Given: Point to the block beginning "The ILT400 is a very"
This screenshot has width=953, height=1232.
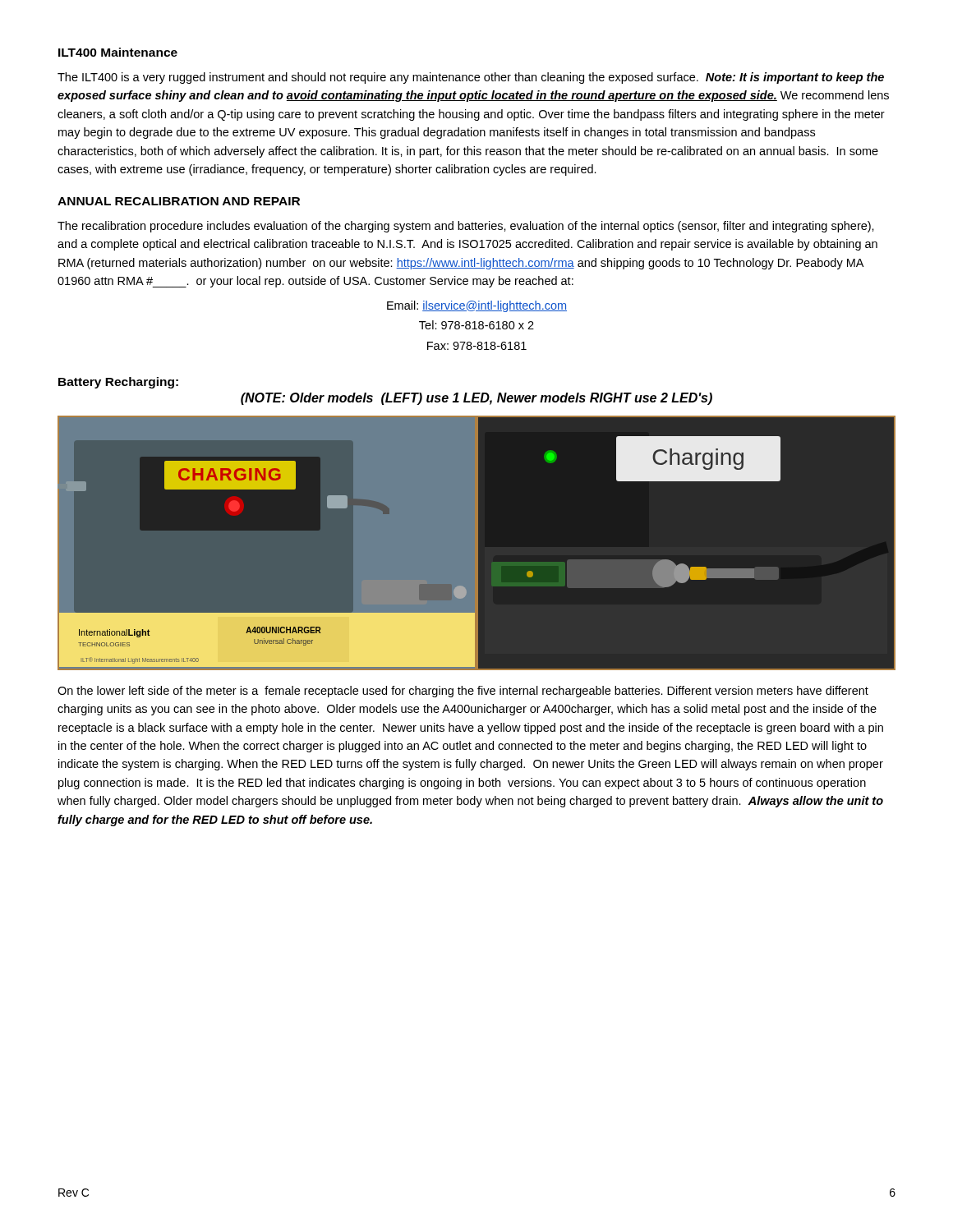Looking at the screenshot, I should (x=473, y=123).
